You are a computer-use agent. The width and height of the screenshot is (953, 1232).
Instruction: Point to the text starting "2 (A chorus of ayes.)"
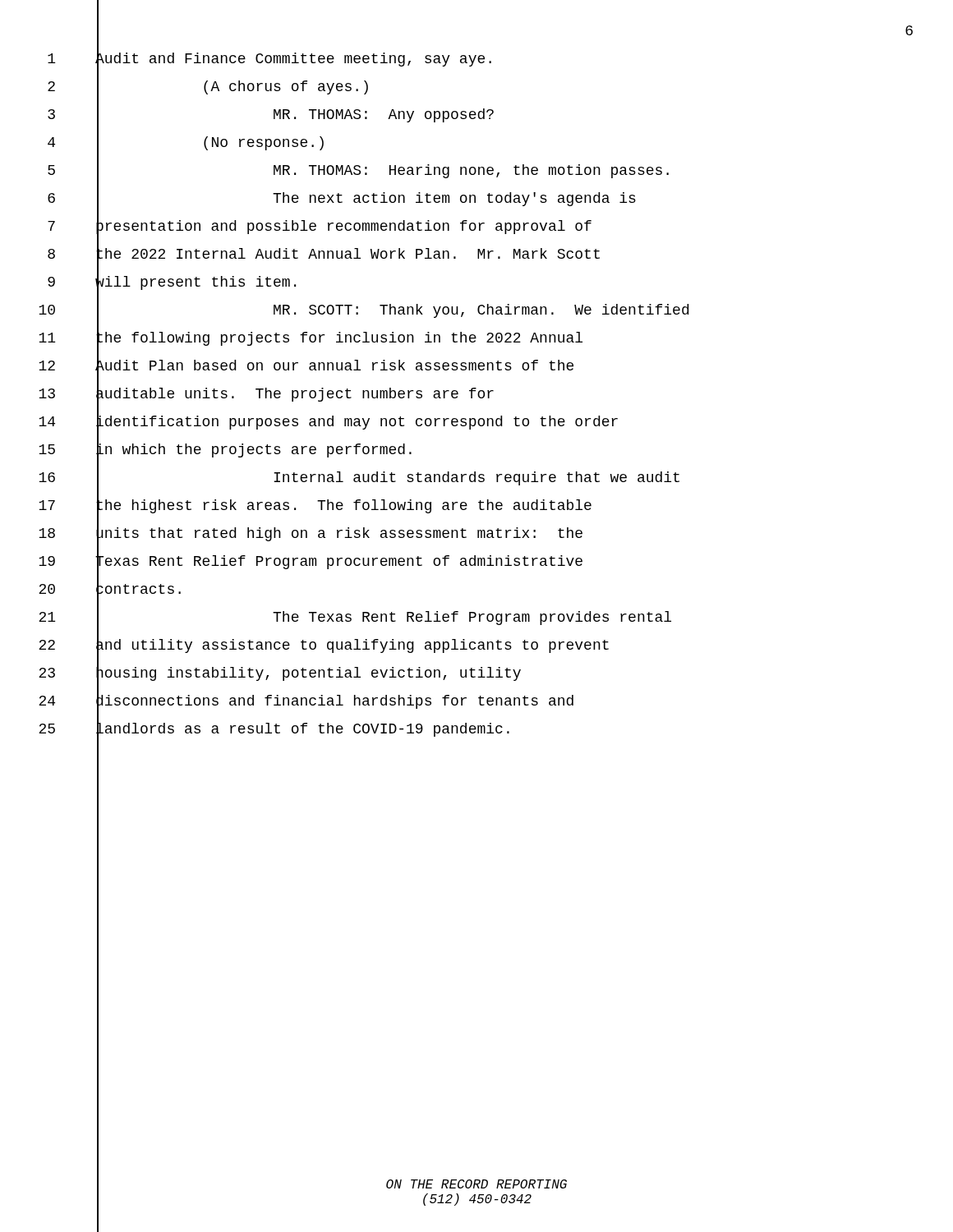pos(208,87)
